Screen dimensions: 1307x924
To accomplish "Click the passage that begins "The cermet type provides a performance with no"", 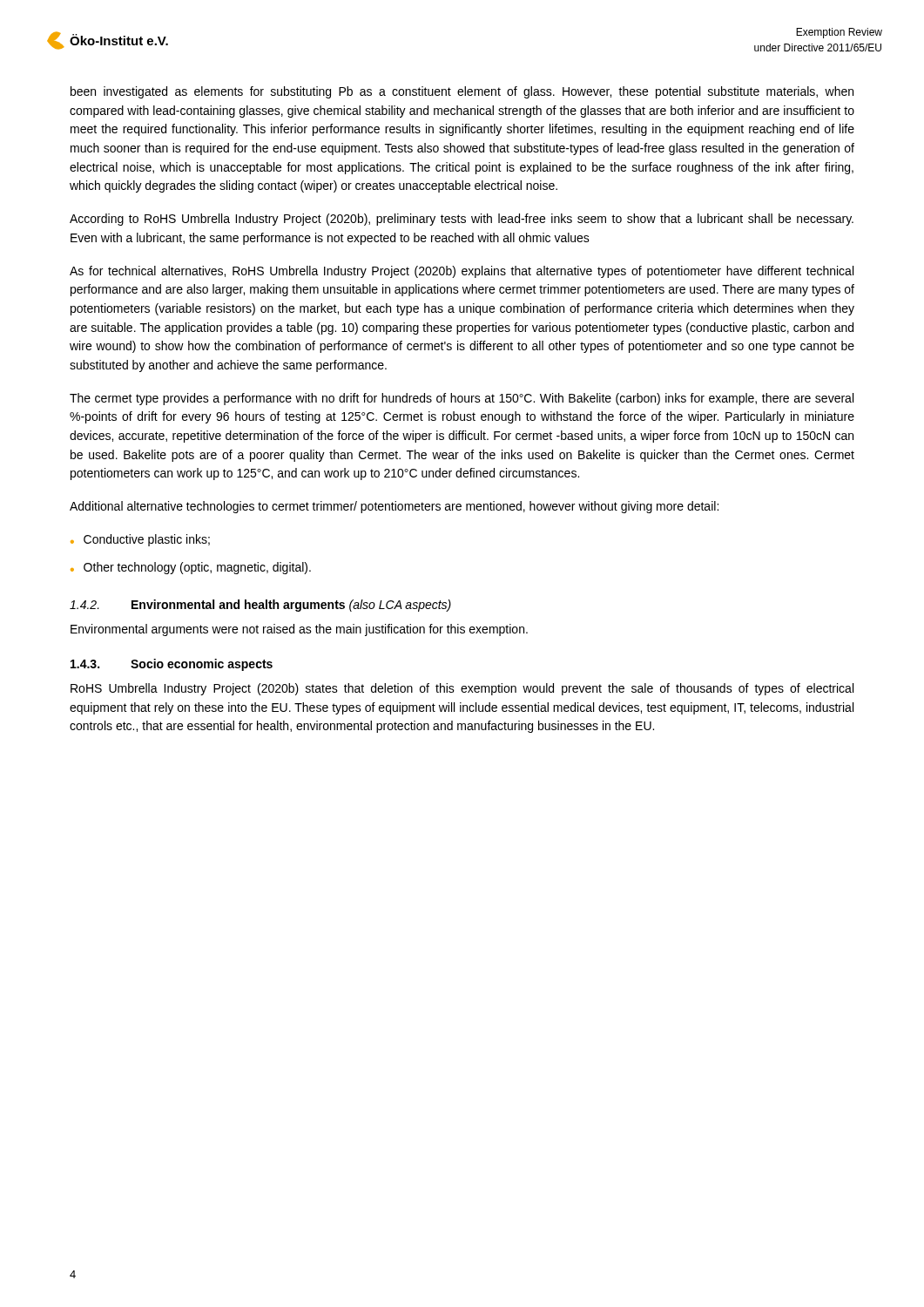I will coord(462,436).
